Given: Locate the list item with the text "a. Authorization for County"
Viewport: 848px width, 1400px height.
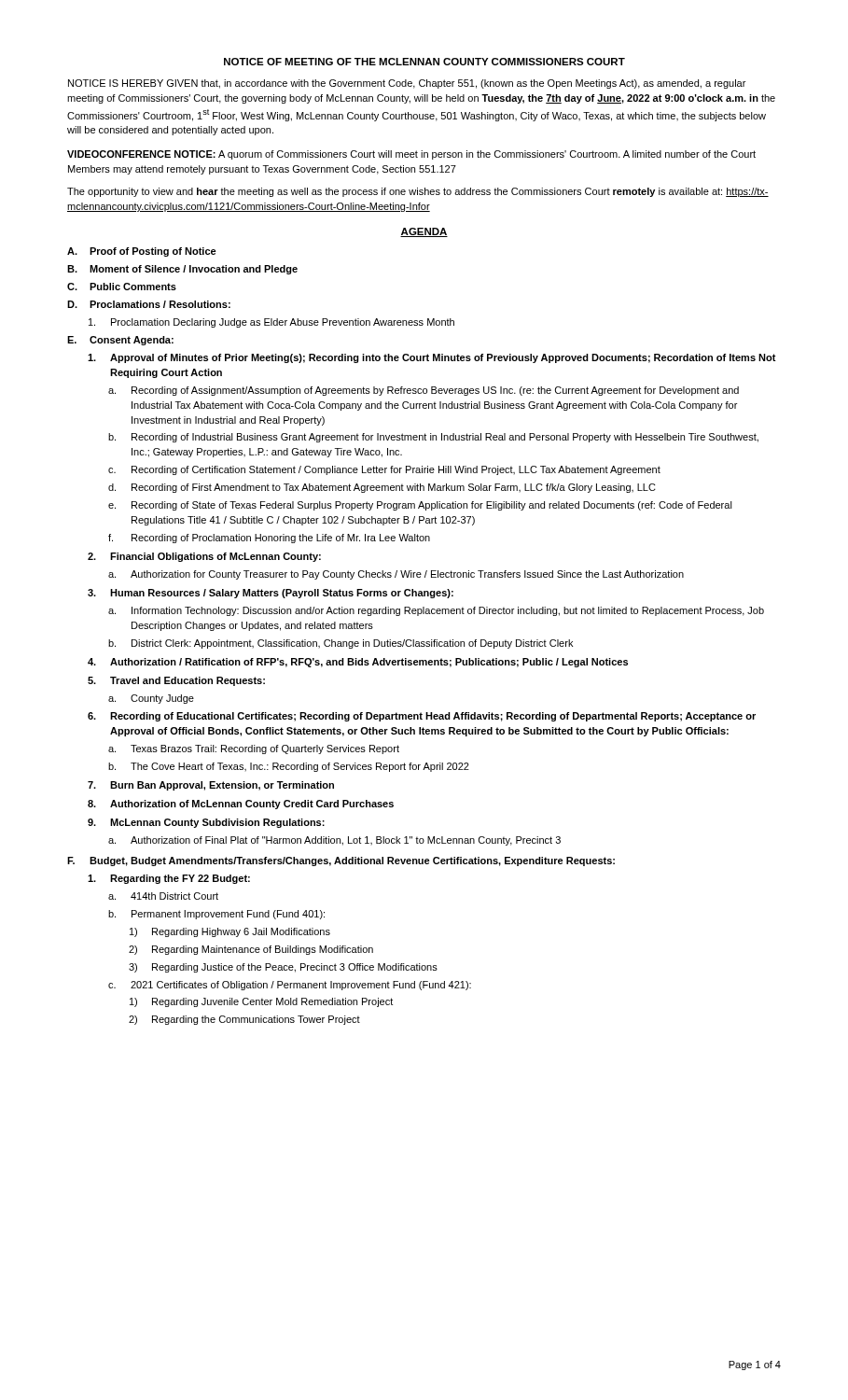Looking at the screenshot, I should [445, 575].
